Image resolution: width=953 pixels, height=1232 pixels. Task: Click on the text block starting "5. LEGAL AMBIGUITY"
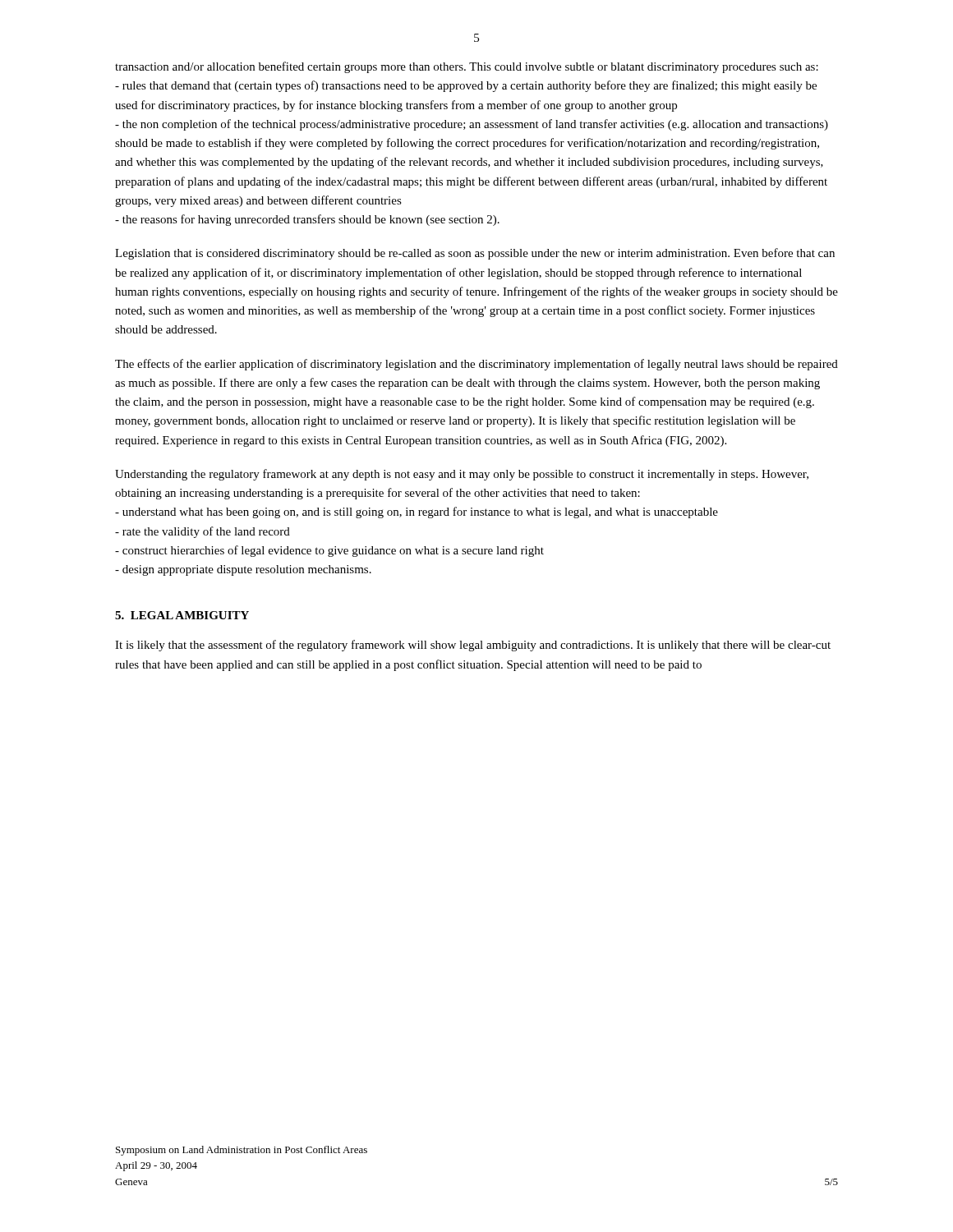click(182, 615)
